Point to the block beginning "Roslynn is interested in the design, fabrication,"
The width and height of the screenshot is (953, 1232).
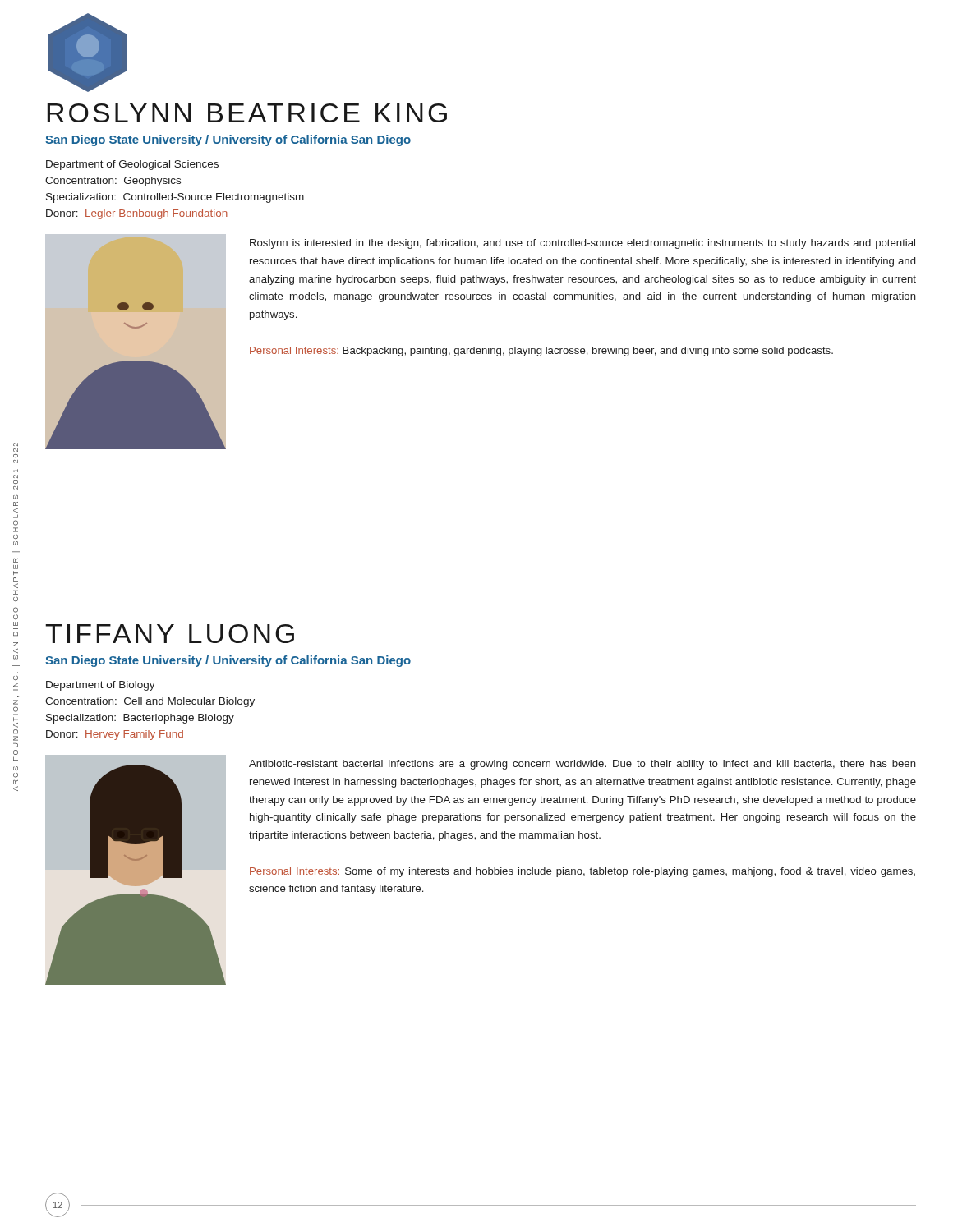coord(582,296)
